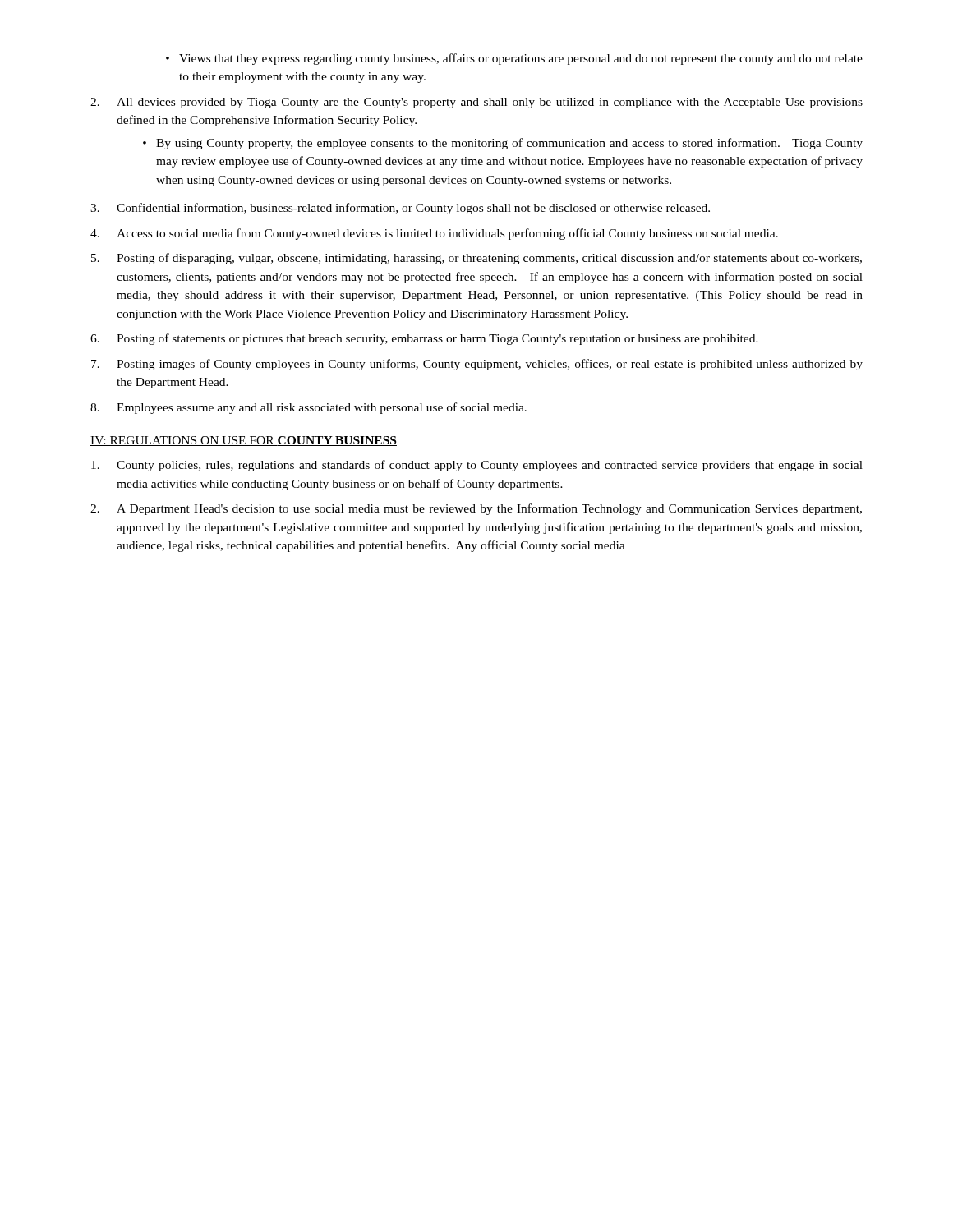The image size is (953, 1232).
Task: Point to the block beginning "County policies, rules, regulations and standards of"
Action: [x=476, y=475]
